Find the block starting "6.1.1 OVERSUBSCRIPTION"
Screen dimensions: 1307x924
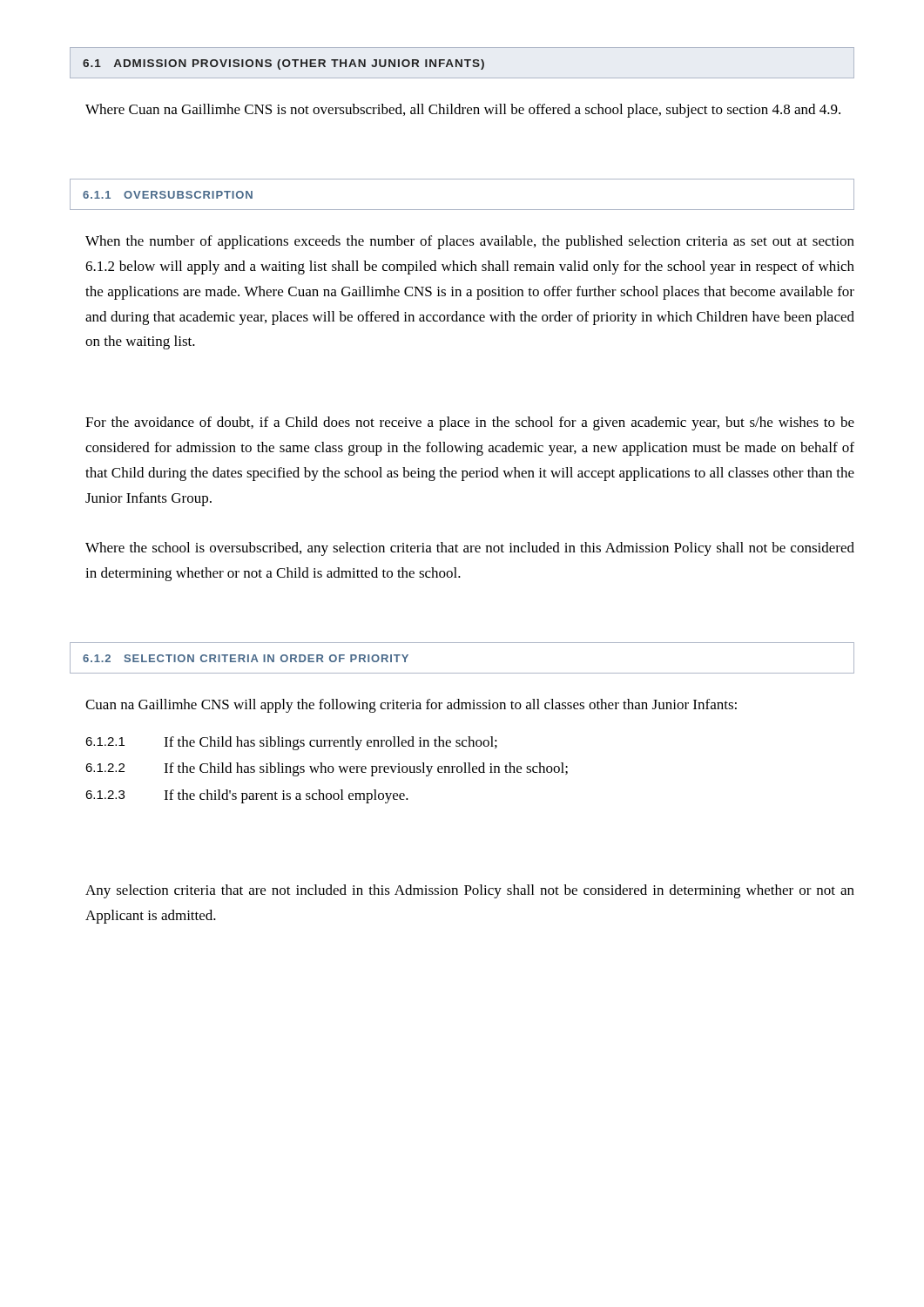pos(168,195)
